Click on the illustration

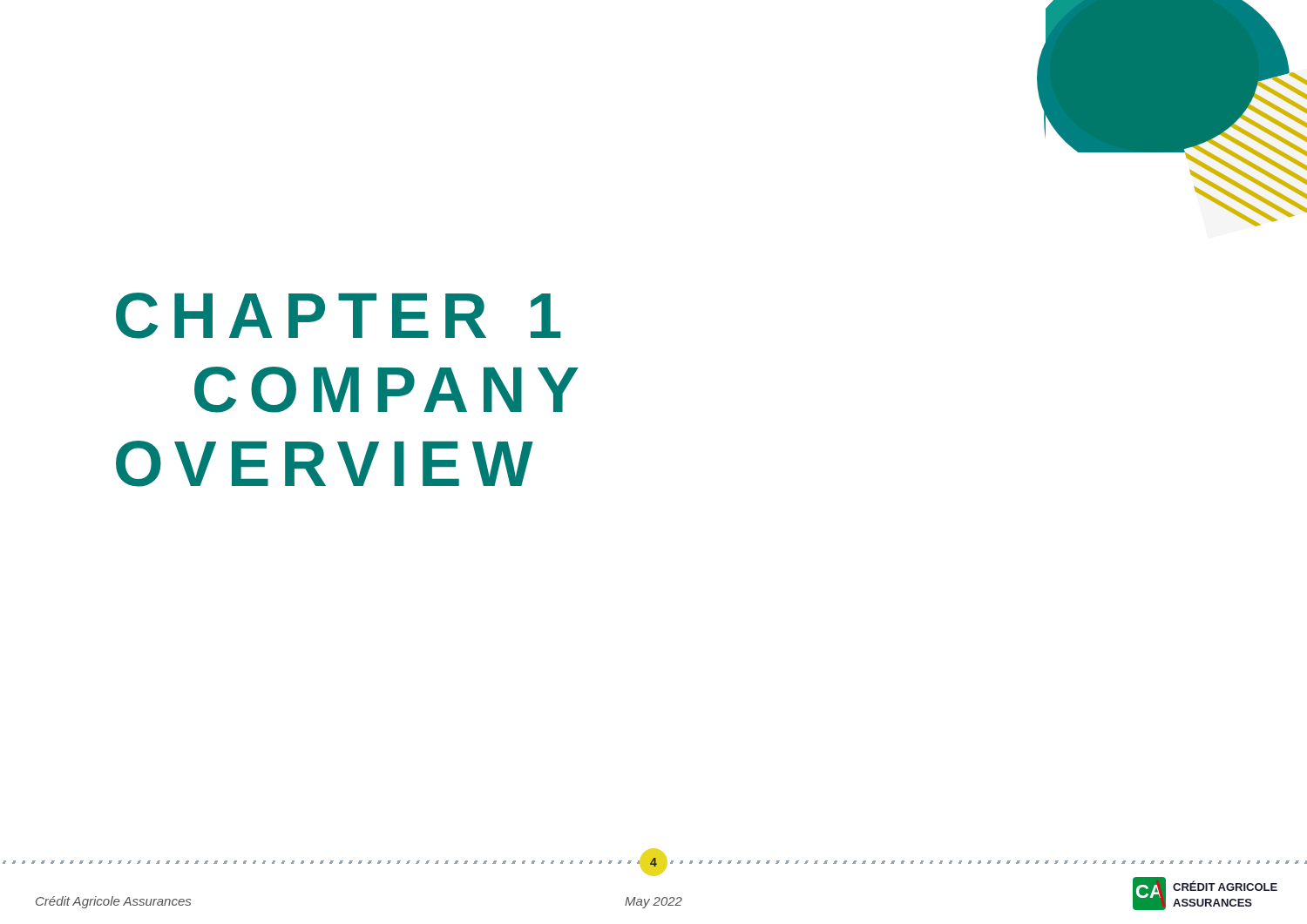(1150, 128)
